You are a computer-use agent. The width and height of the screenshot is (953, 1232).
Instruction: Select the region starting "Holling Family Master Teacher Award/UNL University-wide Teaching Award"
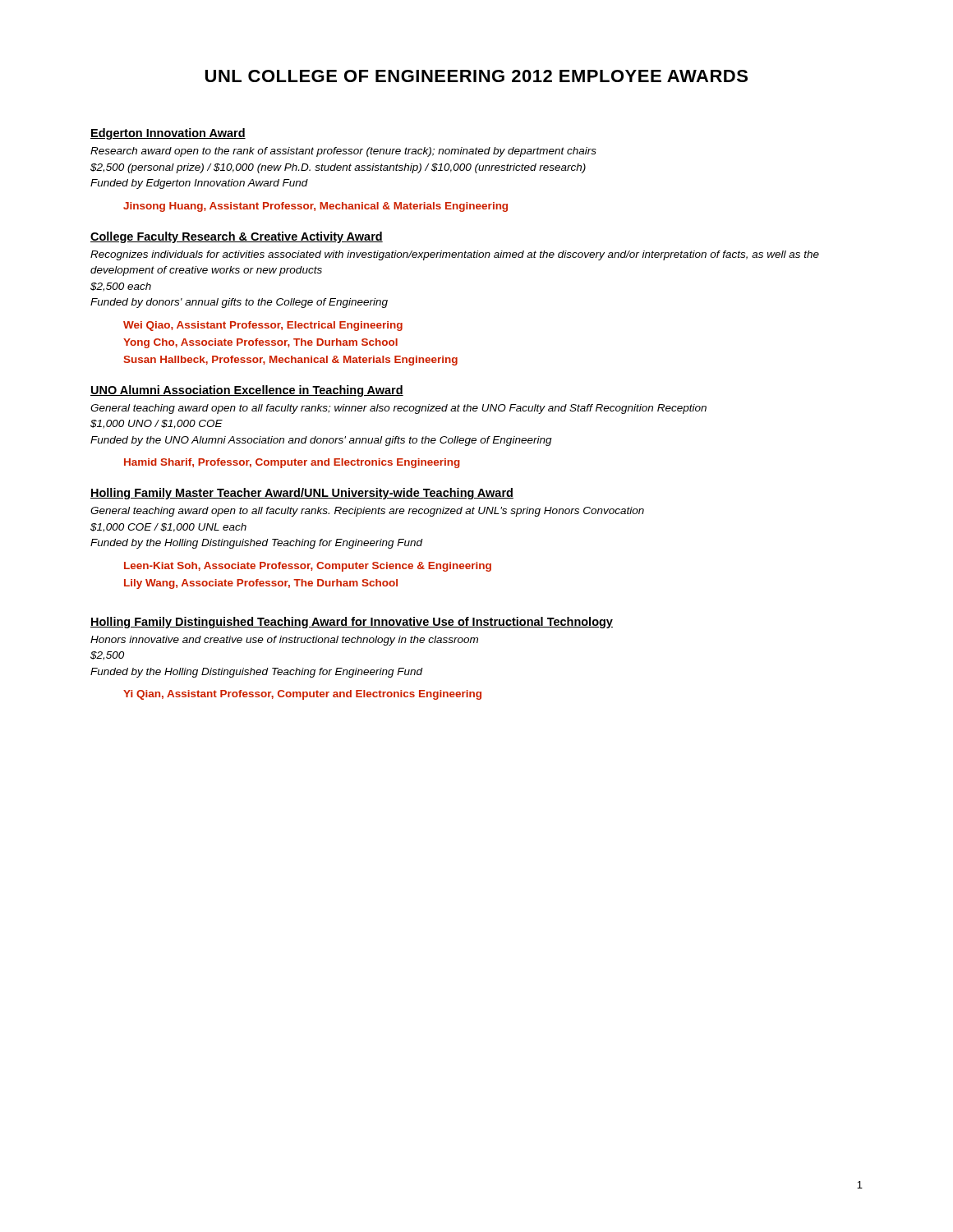point(476,493)
